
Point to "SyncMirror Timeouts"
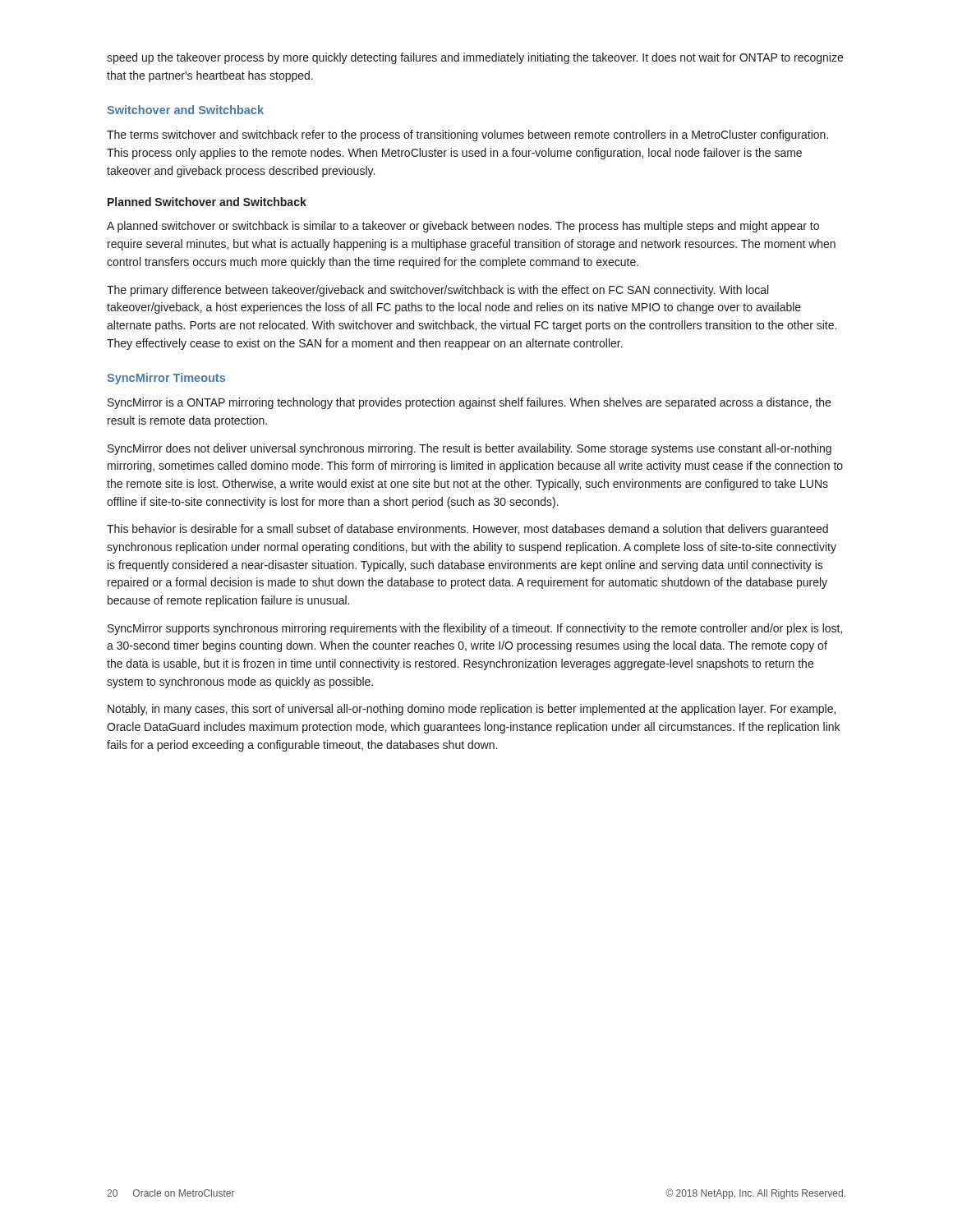pos(166,378)
